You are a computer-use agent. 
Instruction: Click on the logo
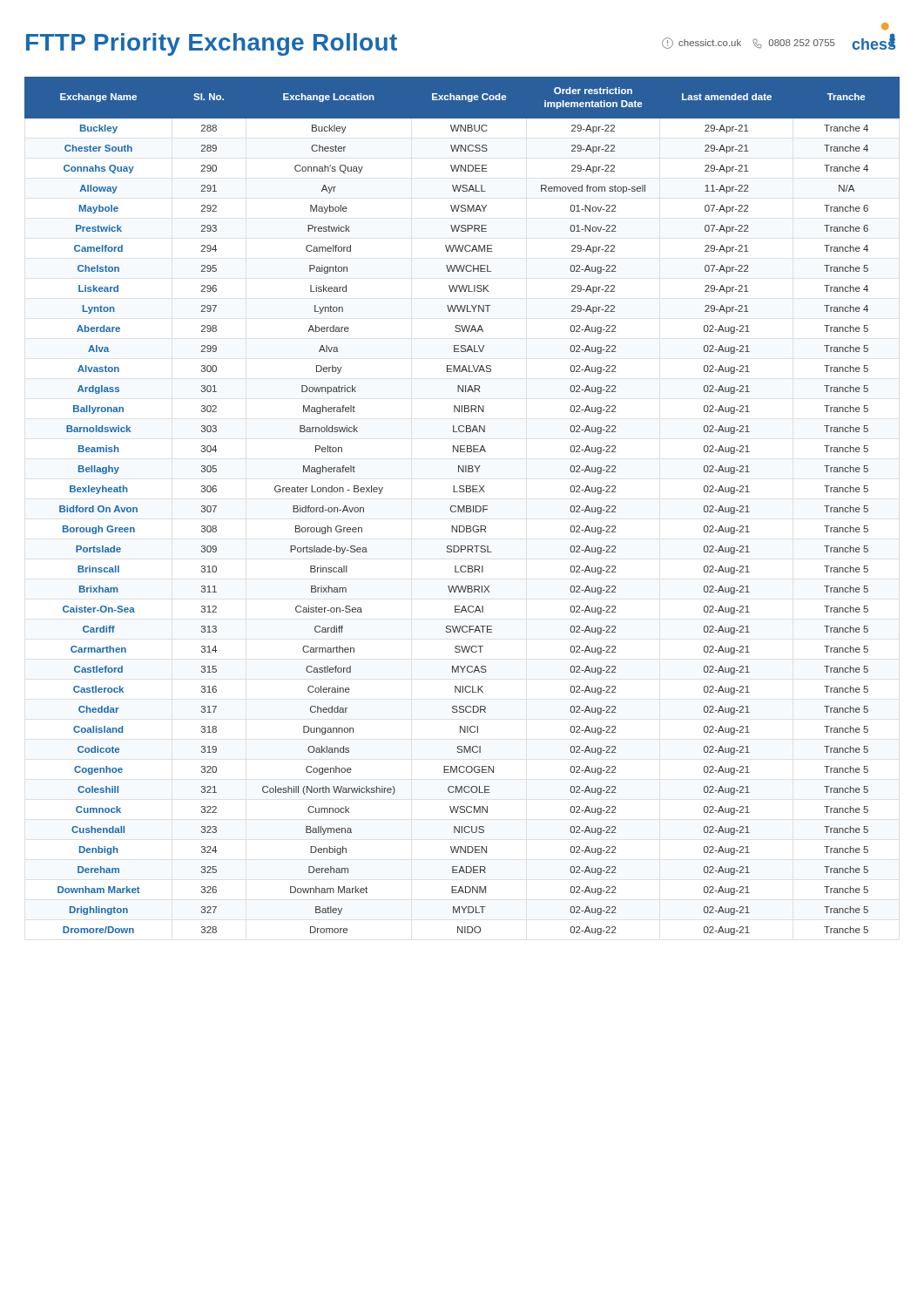875,43
